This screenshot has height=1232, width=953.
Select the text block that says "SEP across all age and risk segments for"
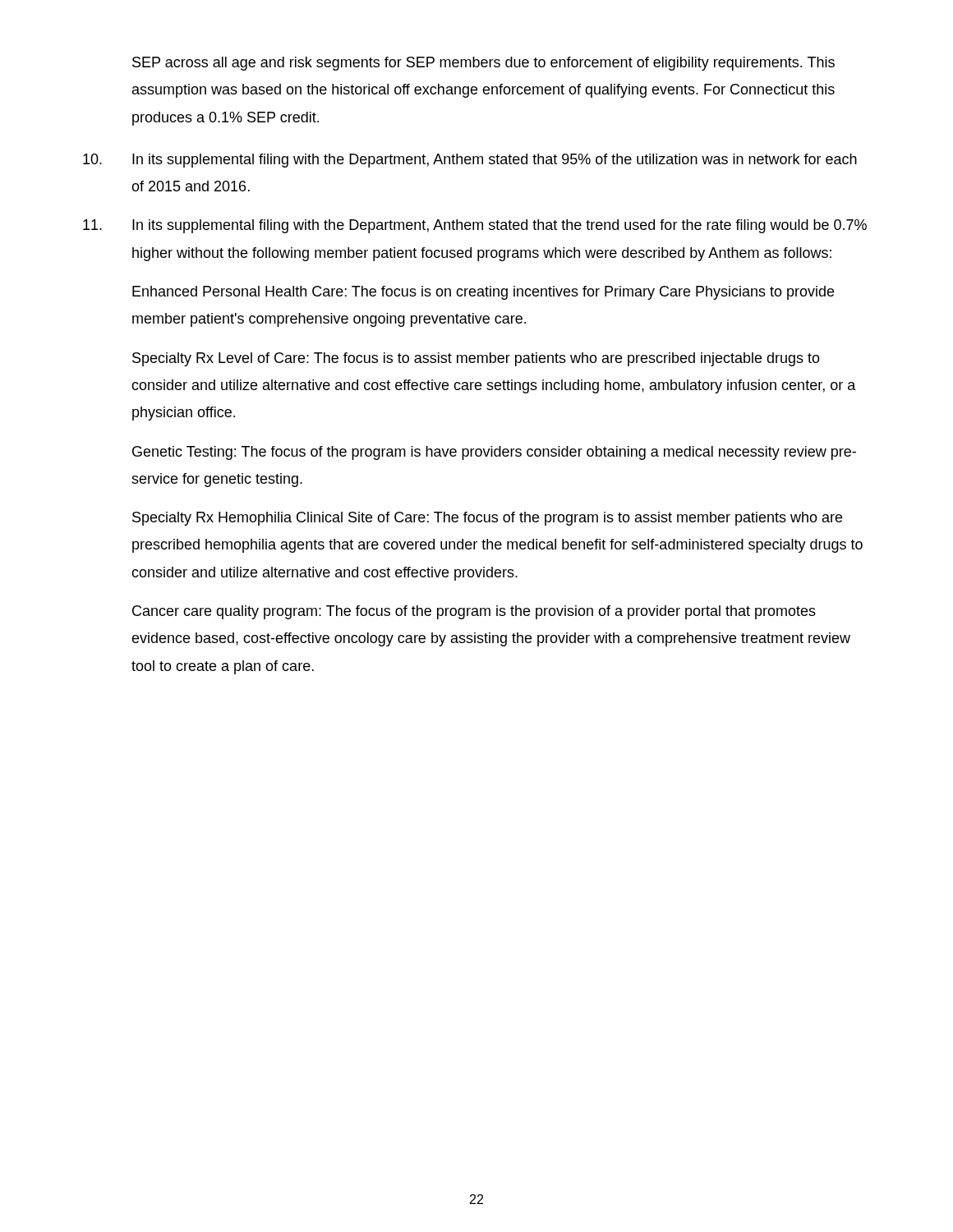(483, 90)
